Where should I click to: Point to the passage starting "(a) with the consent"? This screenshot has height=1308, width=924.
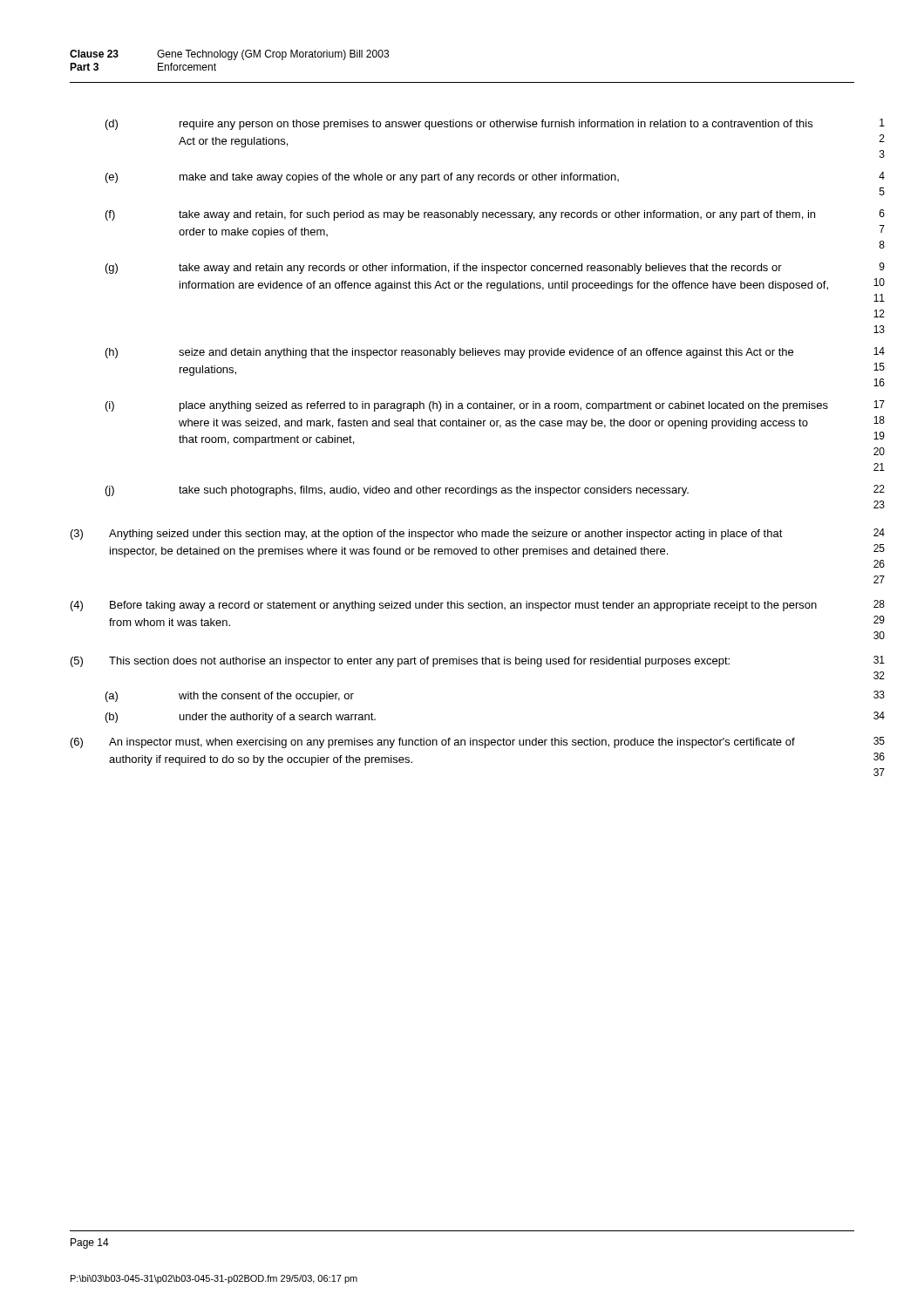(113, 696)
